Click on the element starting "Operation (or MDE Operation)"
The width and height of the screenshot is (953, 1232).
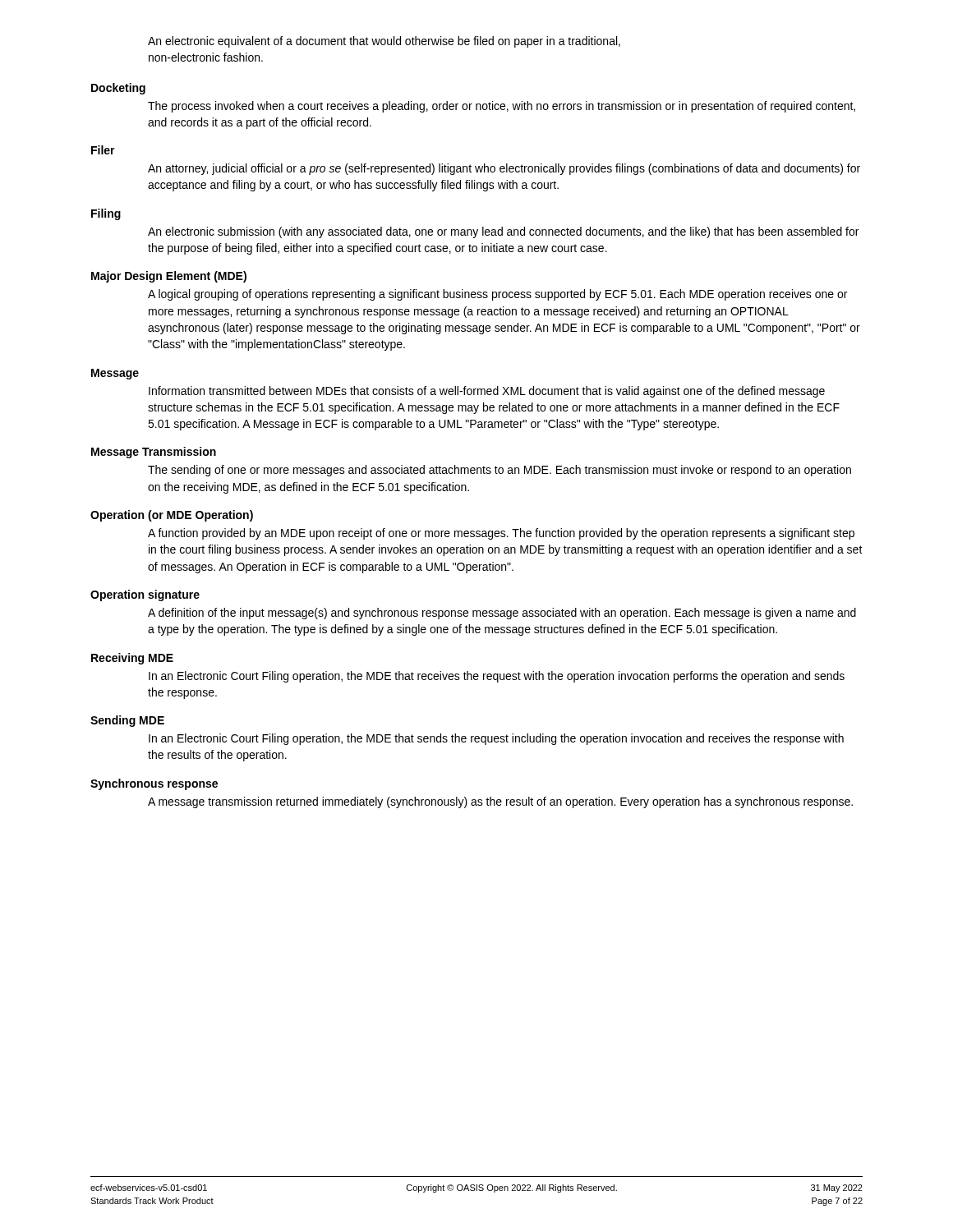pyautogui.click(x=172, y=515)
